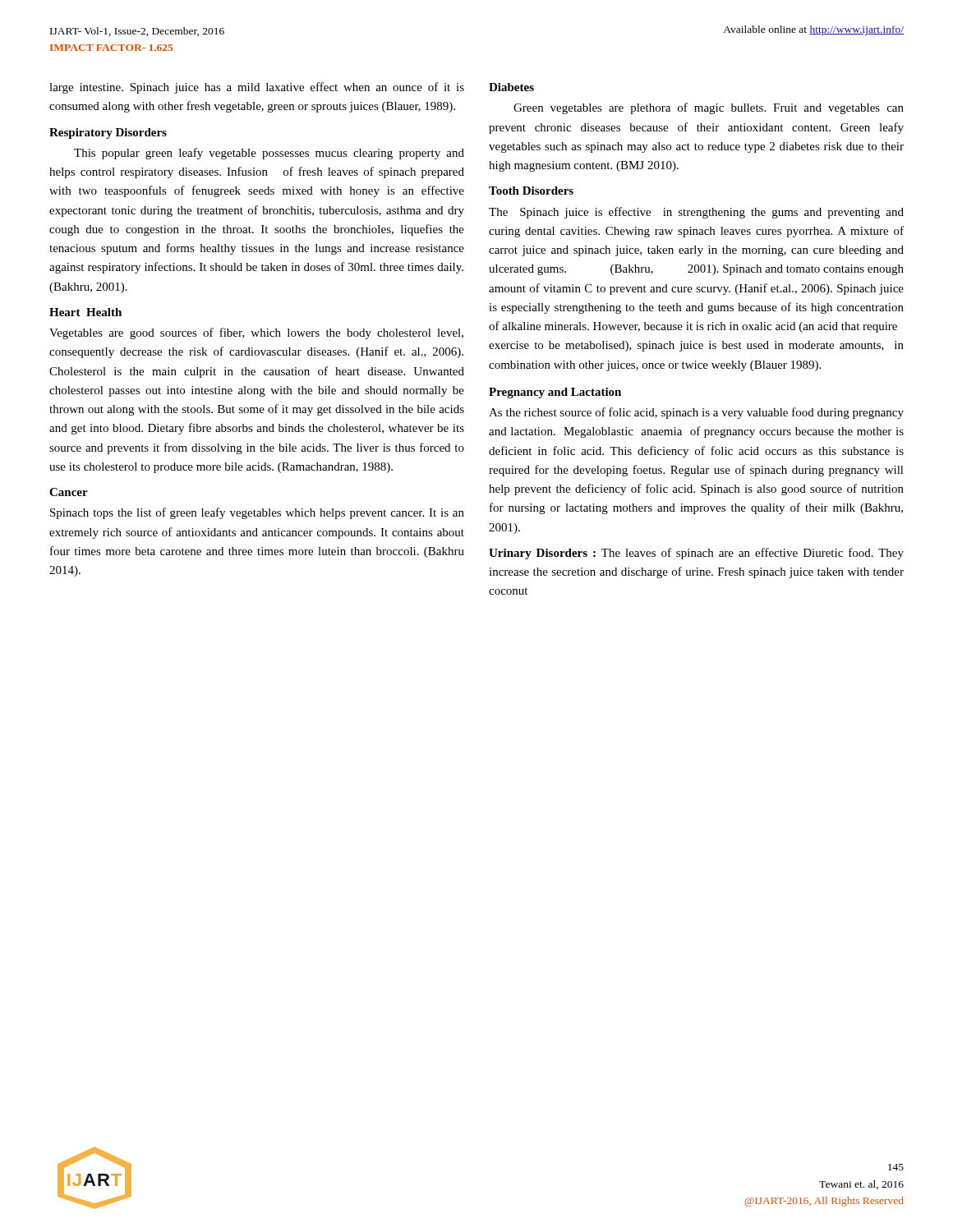Locate the text block containing "This popular green leafy"
Screen dimensions: 1232x953
tap(257, 220)
